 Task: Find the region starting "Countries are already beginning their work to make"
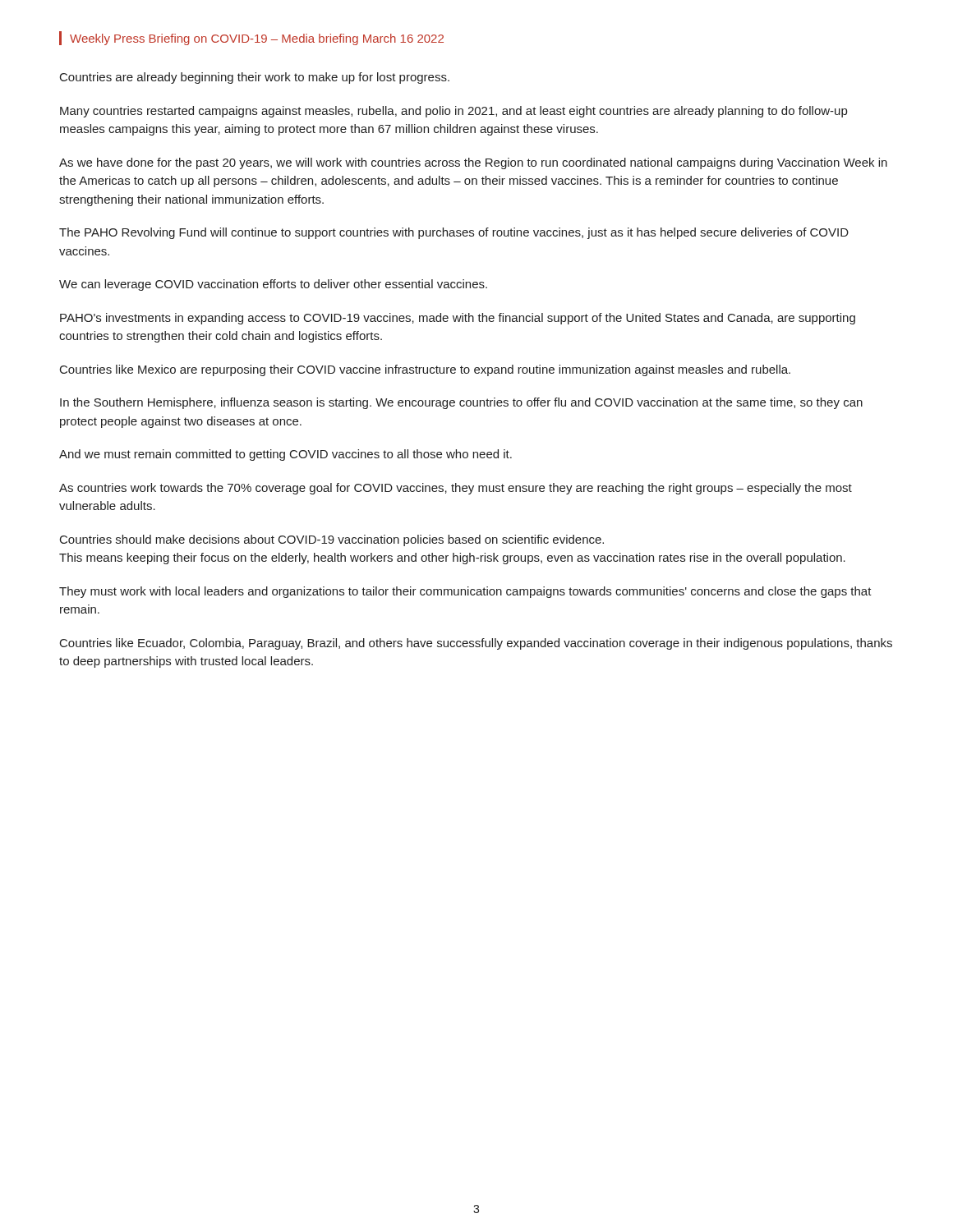tap(255, 77)
